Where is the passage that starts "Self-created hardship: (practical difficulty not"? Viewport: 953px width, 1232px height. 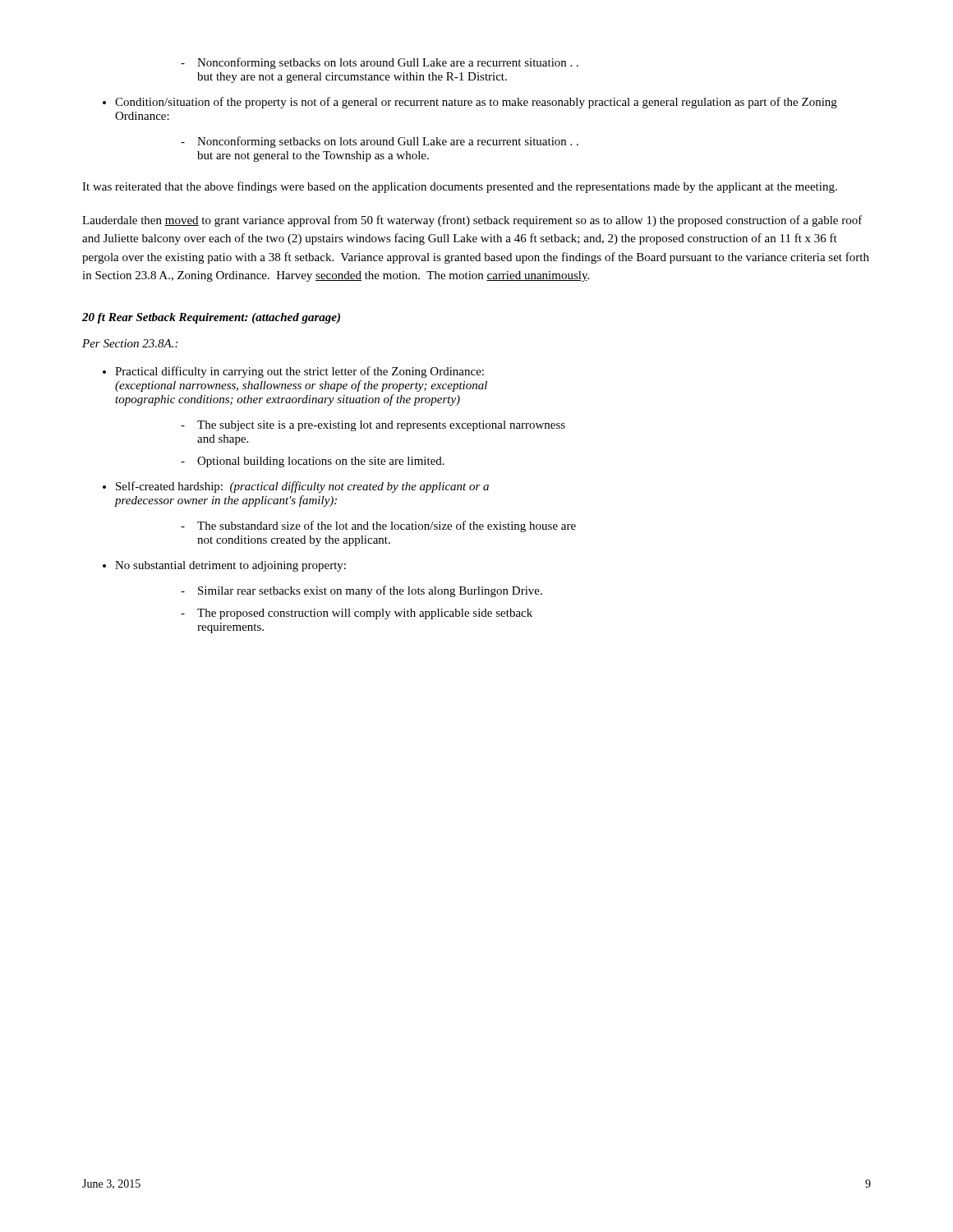(x=493, y=493)
